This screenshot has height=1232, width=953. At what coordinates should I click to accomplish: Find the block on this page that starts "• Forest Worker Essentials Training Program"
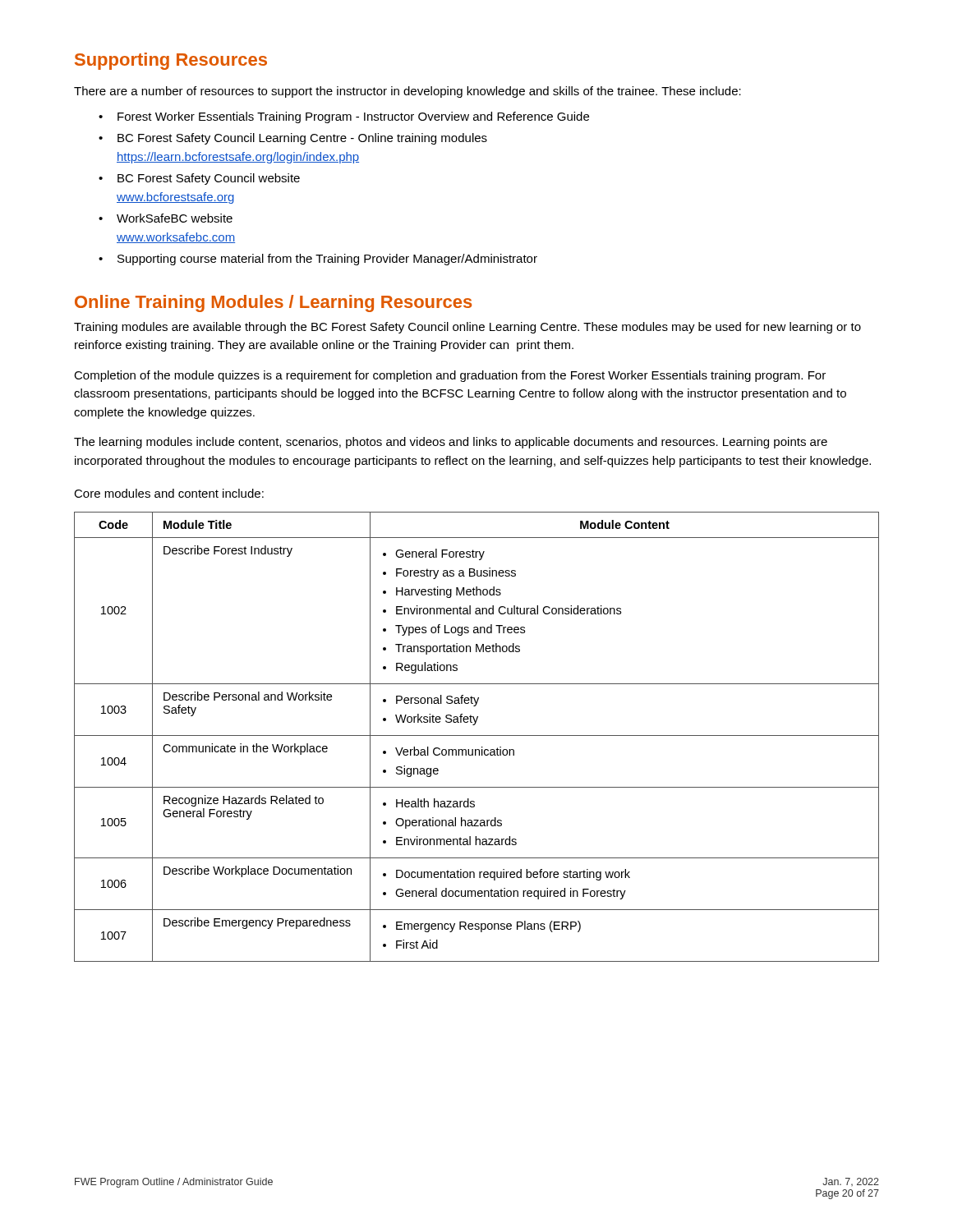[x=344, y=116]
